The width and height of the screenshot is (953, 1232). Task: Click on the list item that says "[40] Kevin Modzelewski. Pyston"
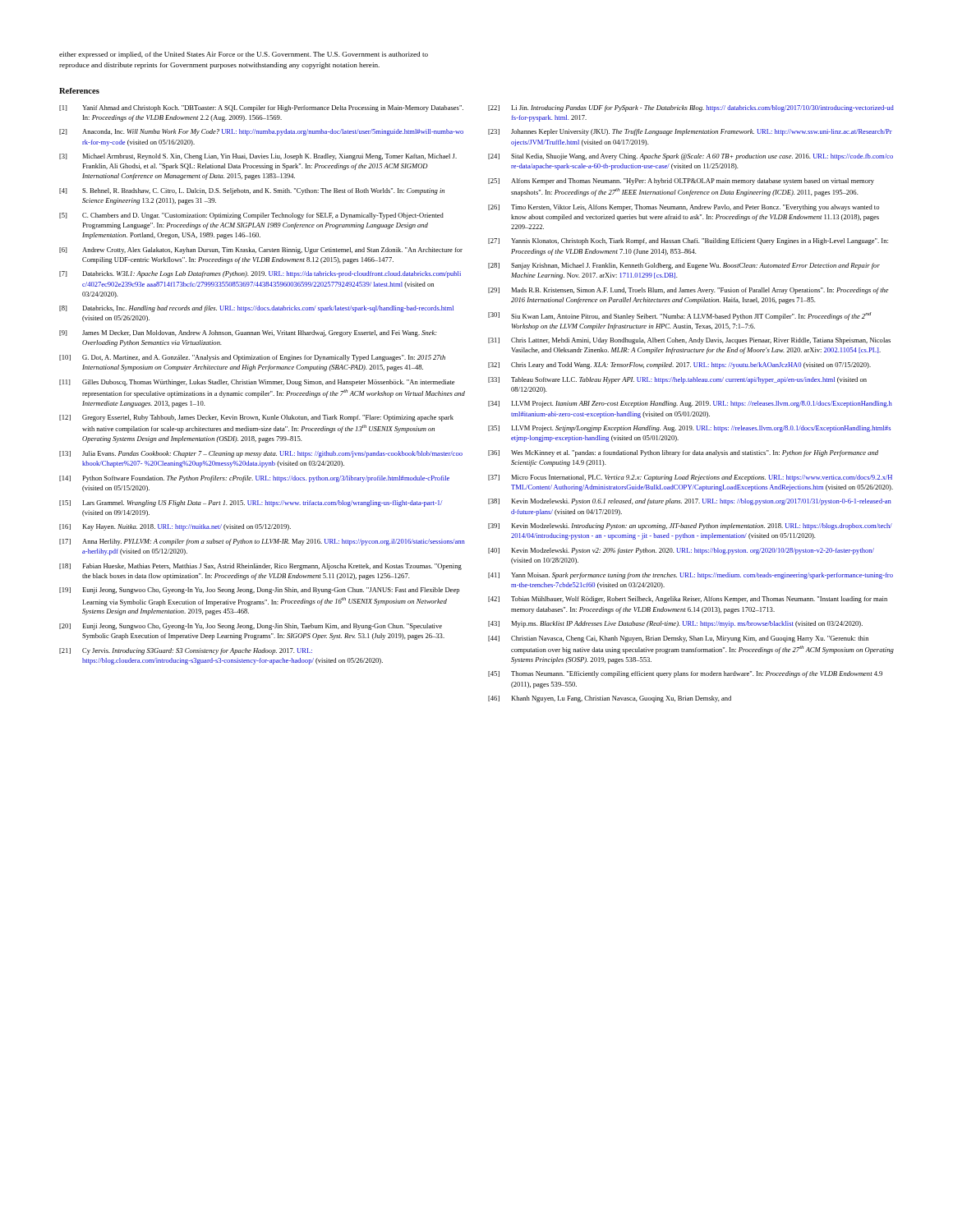coord(691,555)
